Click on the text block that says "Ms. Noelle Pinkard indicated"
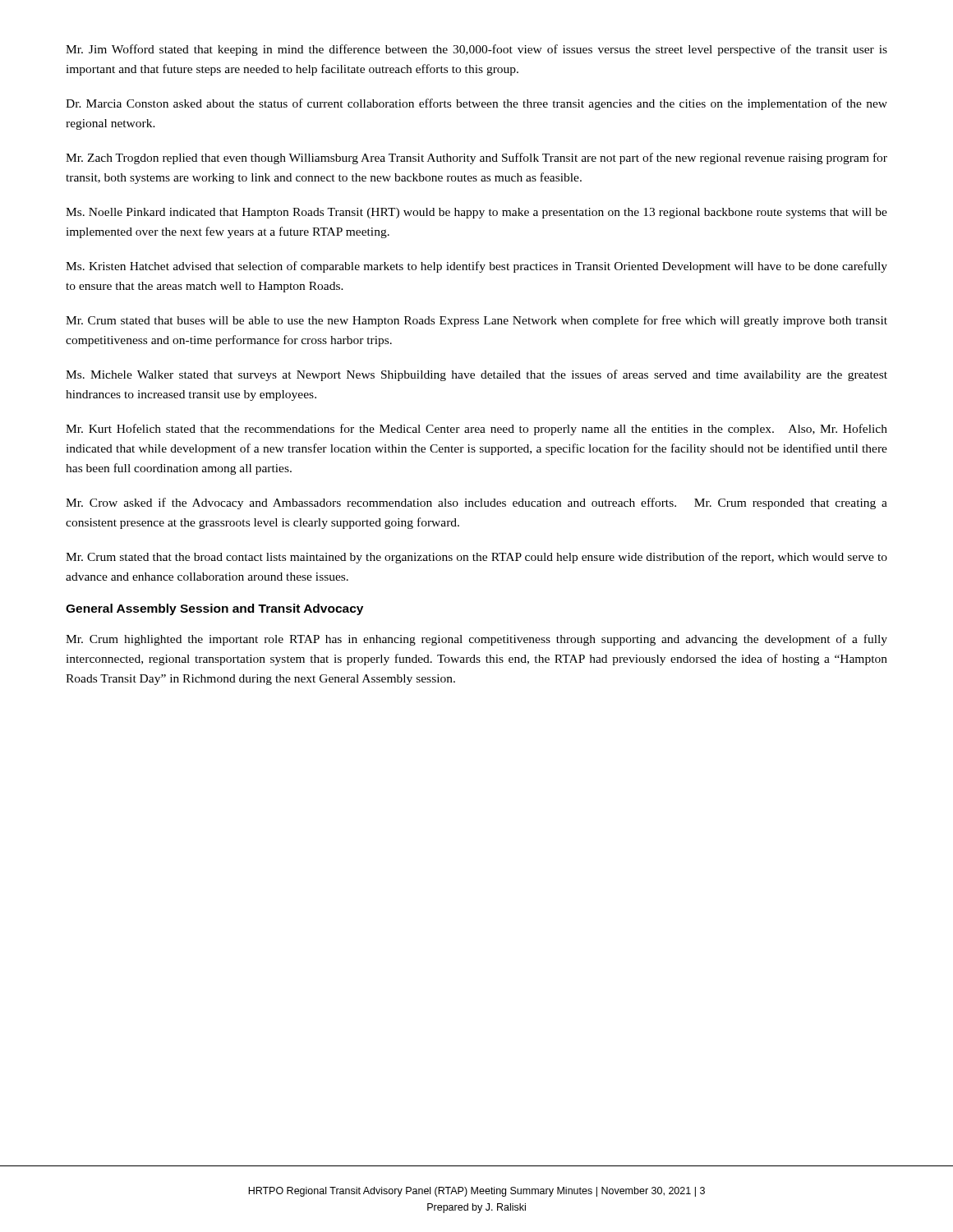The image size is (953, 1232). click(x=476, y=221)
